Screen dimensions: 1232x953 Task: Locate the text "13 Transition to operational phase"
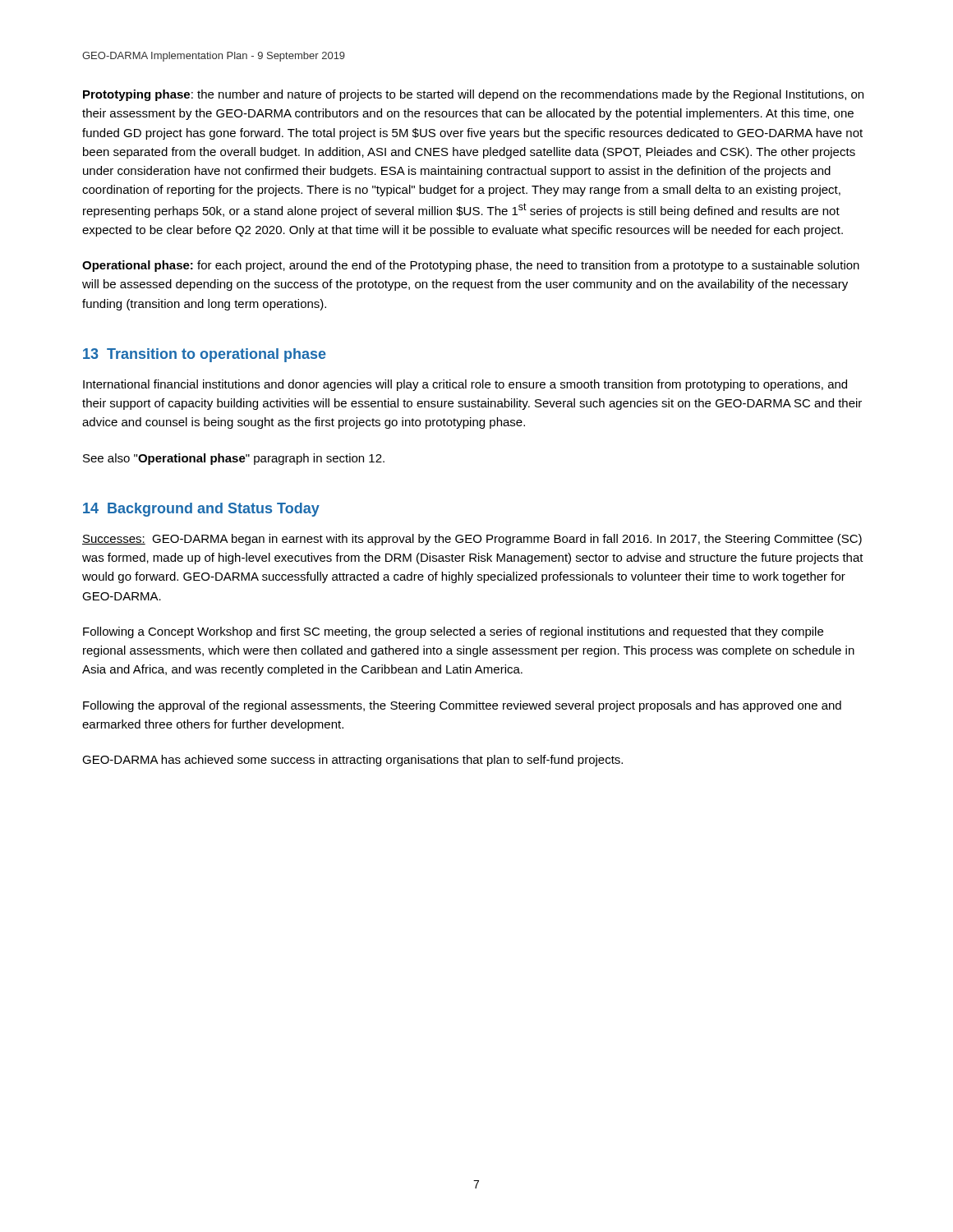[204, 354]
